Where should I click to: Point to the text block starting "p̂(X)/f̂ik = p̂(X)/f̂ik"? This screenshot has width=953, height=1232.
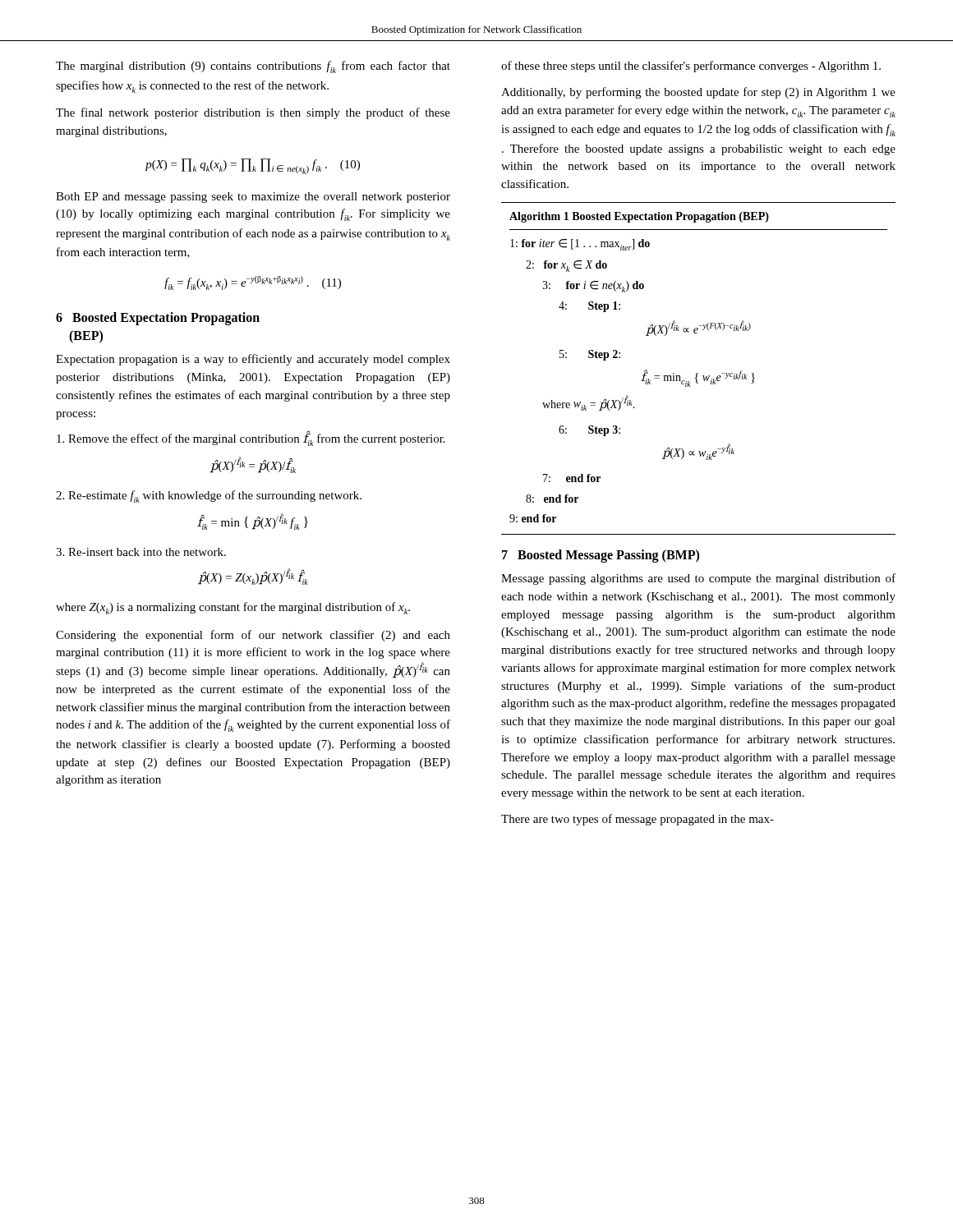(x=253, y=466)
